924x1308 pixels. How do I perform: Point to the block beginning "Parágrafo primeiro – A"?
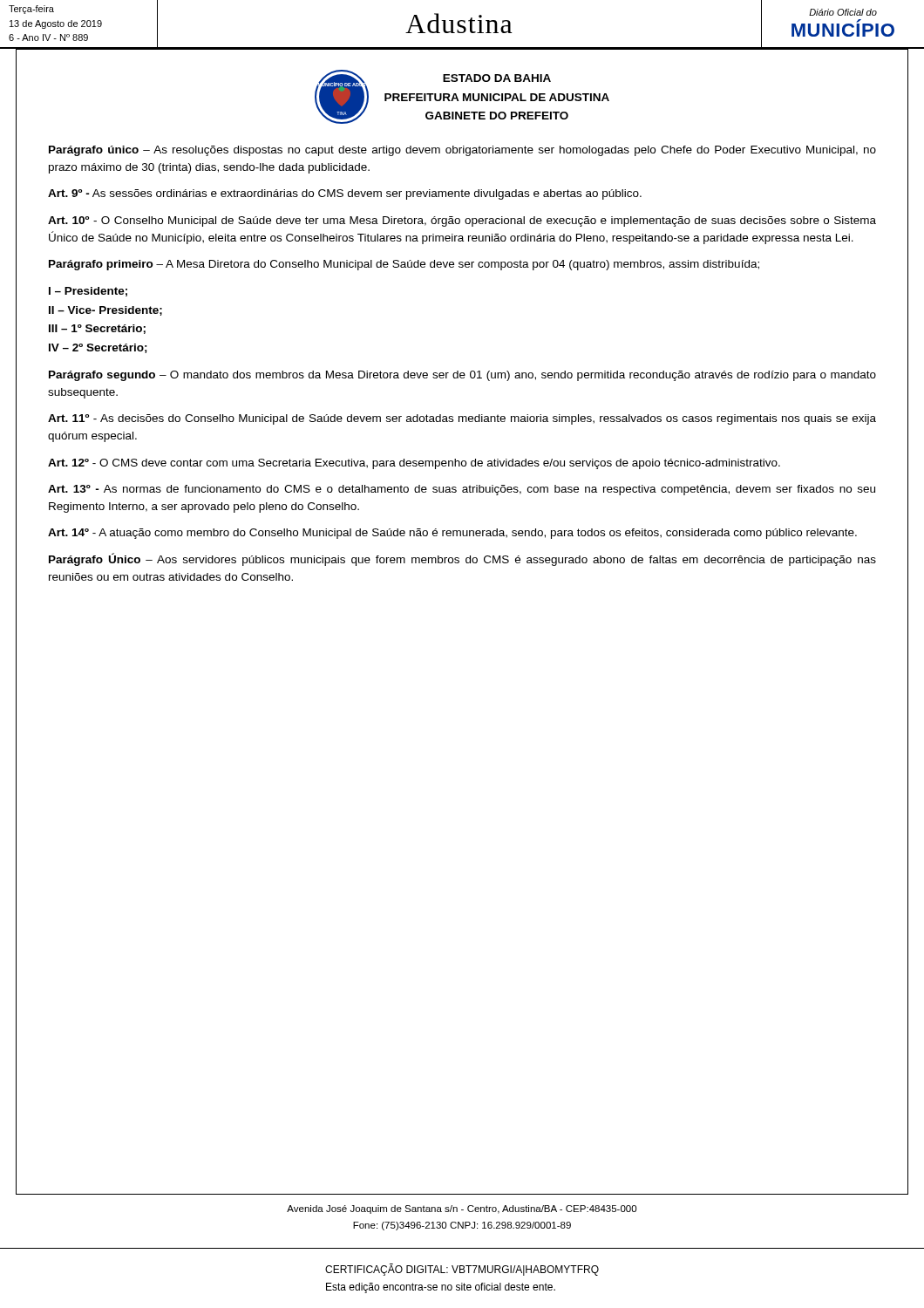pyautogui.click(x=404, y=264)
